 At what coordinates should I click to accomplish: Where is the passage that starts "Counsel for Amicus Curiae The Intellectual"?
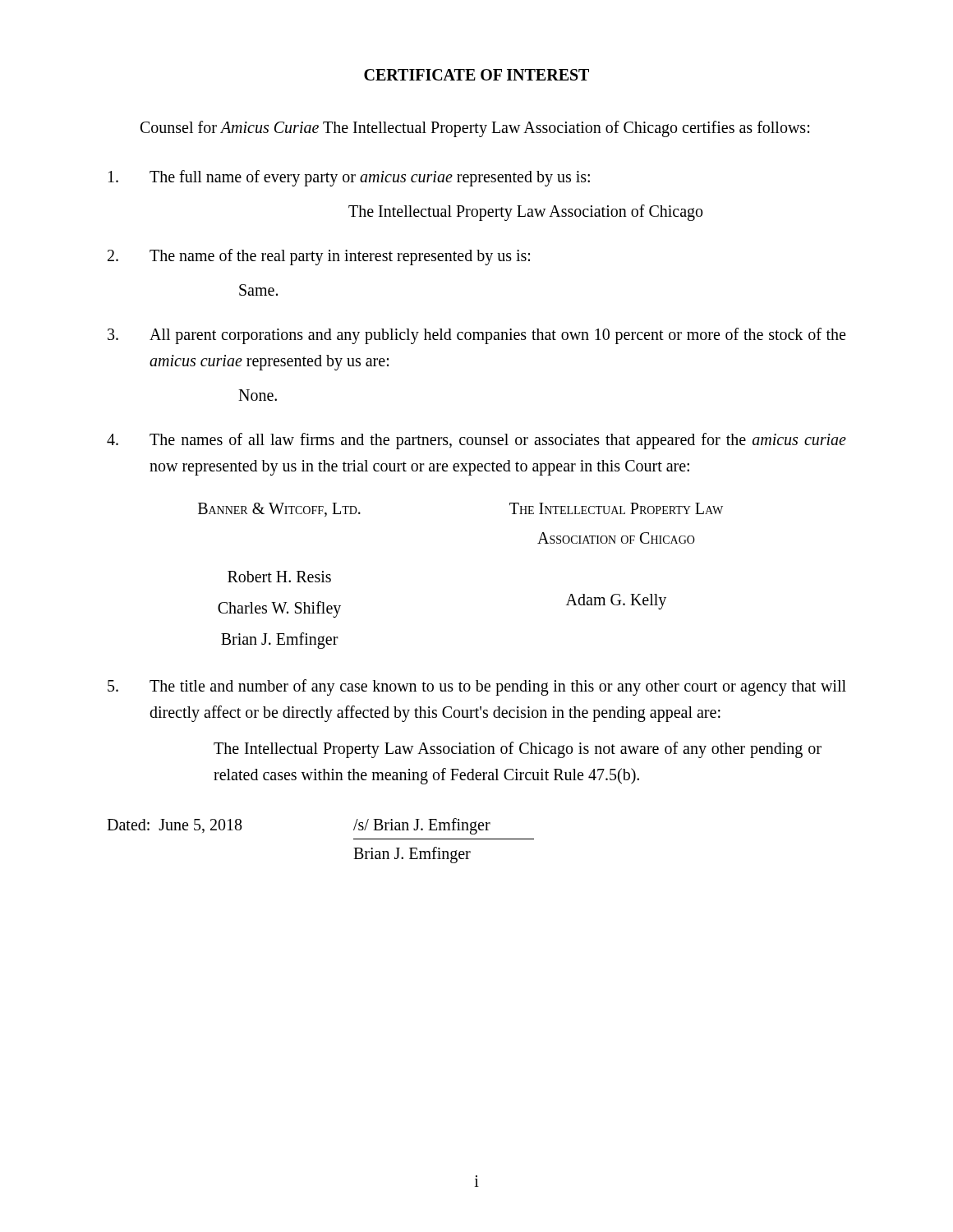459,127
